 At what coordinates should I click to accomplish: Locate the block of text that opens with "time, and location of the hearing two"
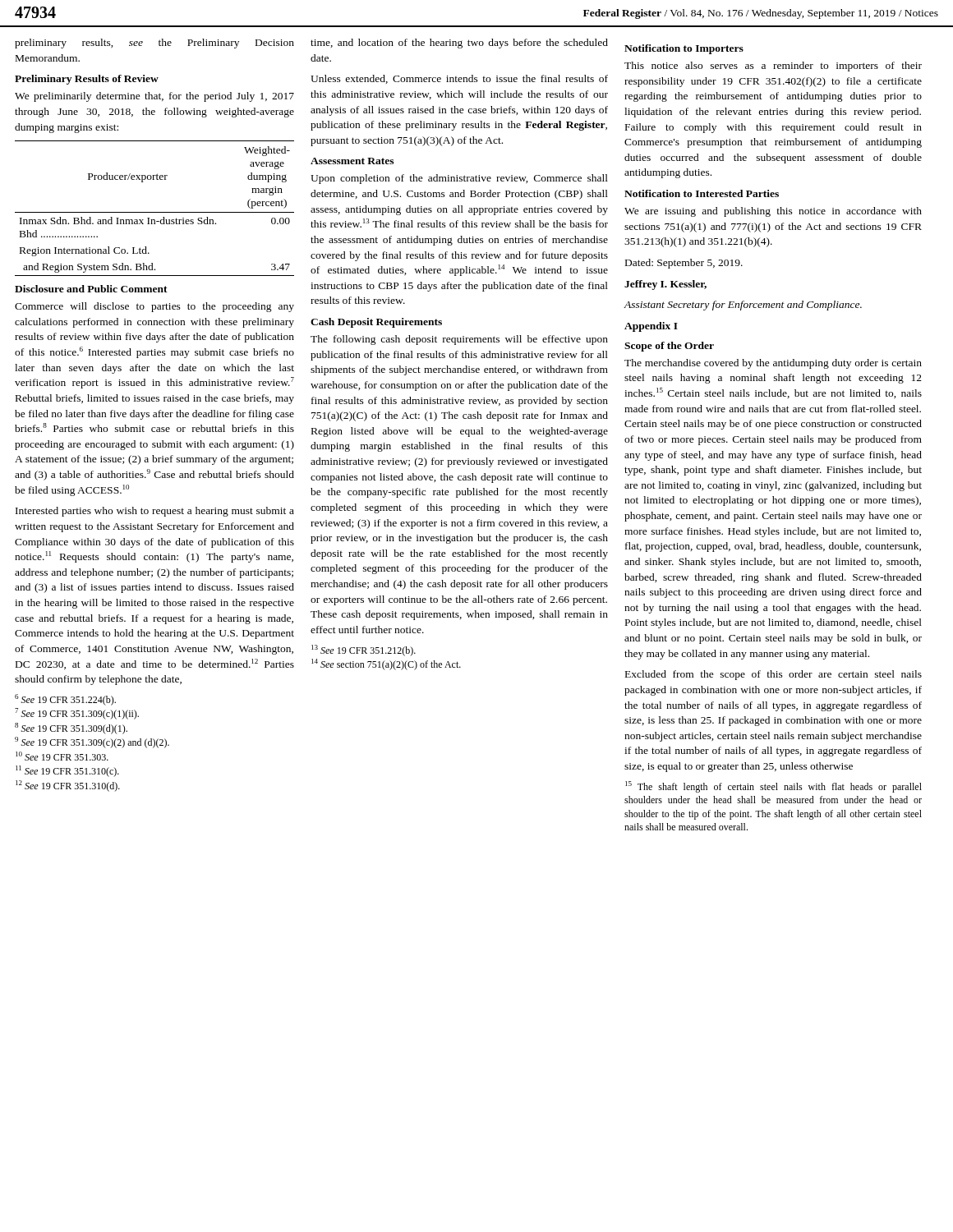[459, 51]
